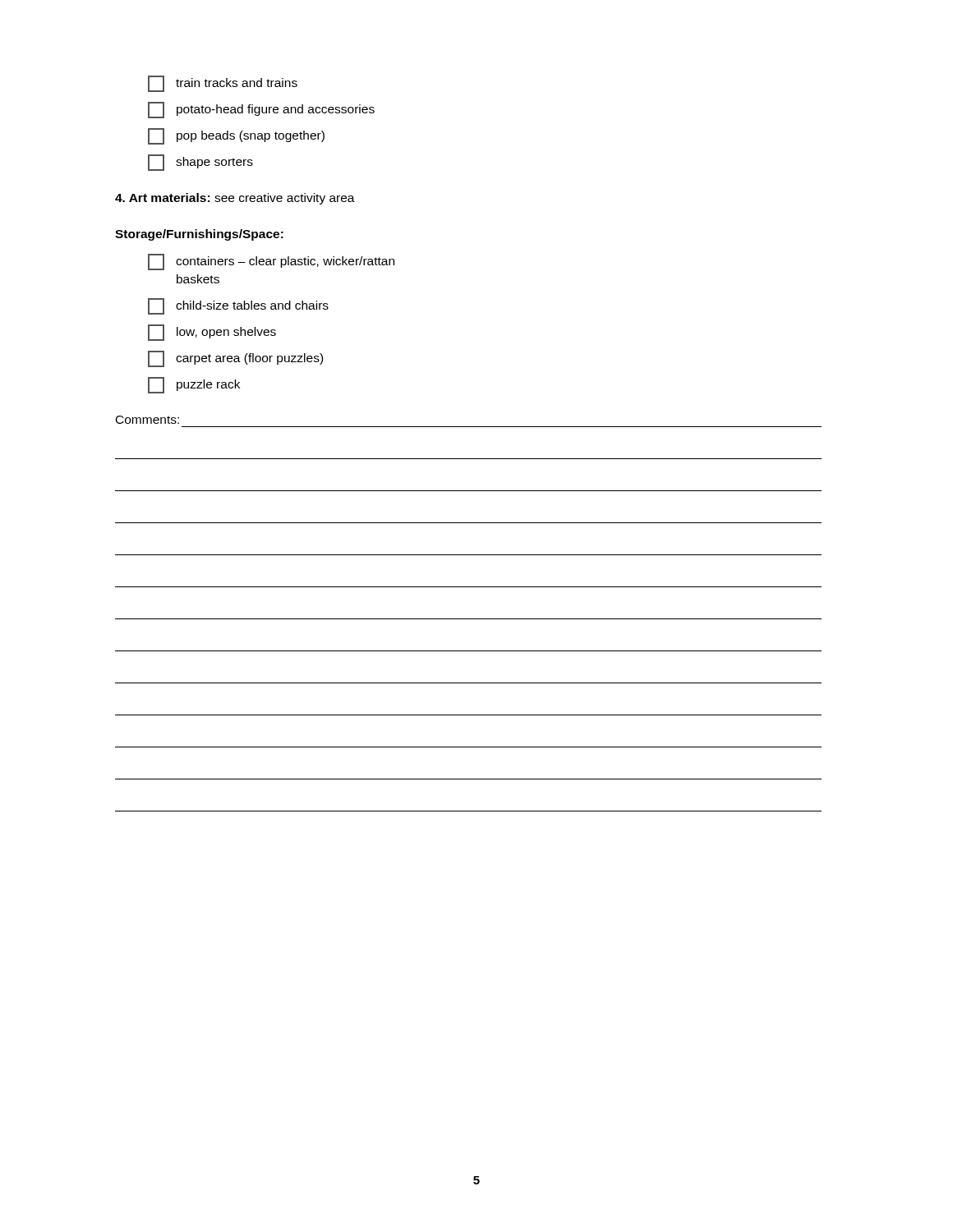Screen dimensions: 1232x953
Task: Select the text starting "puzzle rack"
Action: click(194, 384)
